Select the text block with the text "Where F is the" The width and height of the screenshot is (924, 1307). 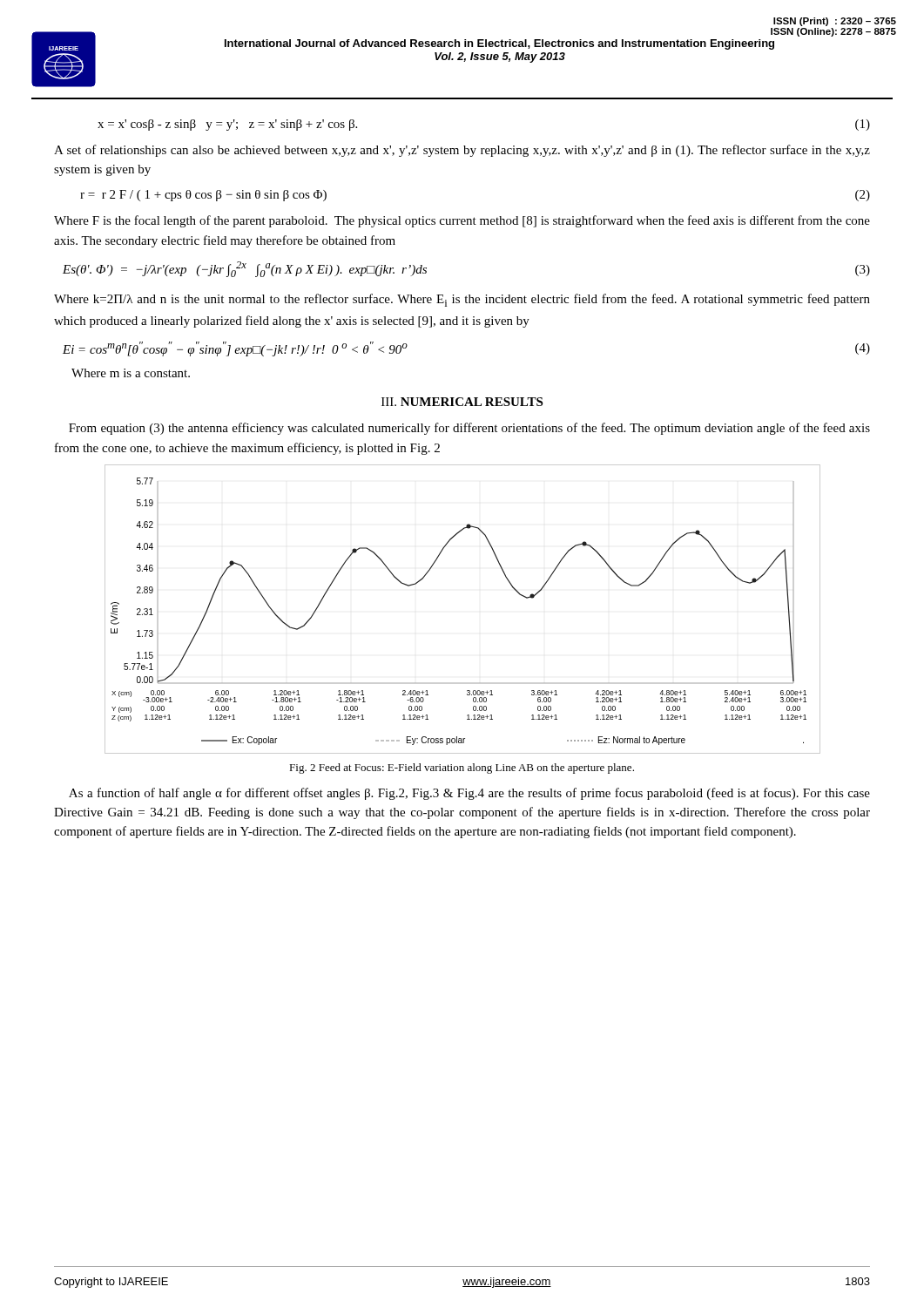point(462,230)
